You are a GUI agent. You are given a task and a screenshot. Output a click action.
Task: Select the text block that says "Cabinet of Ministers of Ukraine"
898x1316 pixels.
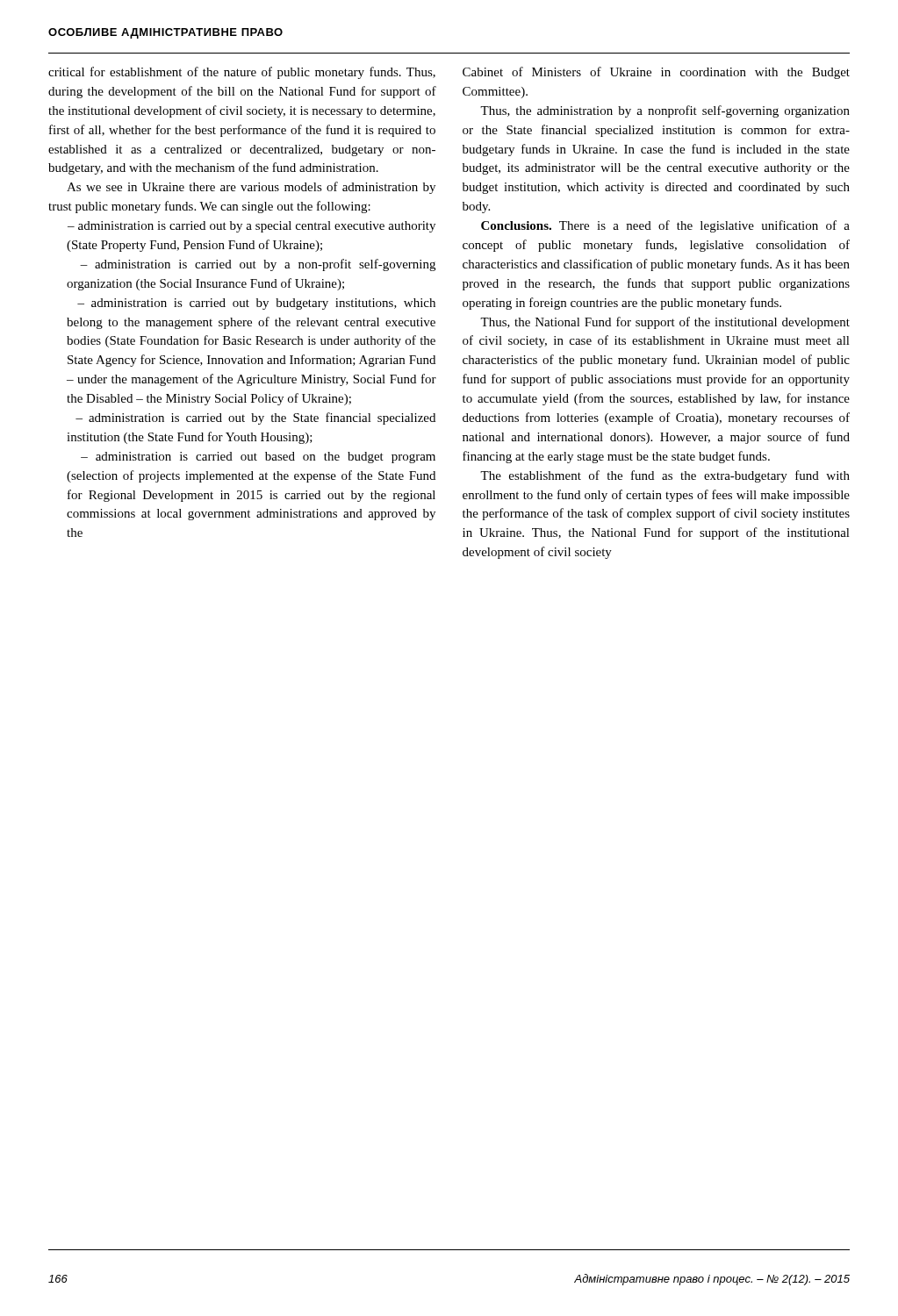[656, 313]
